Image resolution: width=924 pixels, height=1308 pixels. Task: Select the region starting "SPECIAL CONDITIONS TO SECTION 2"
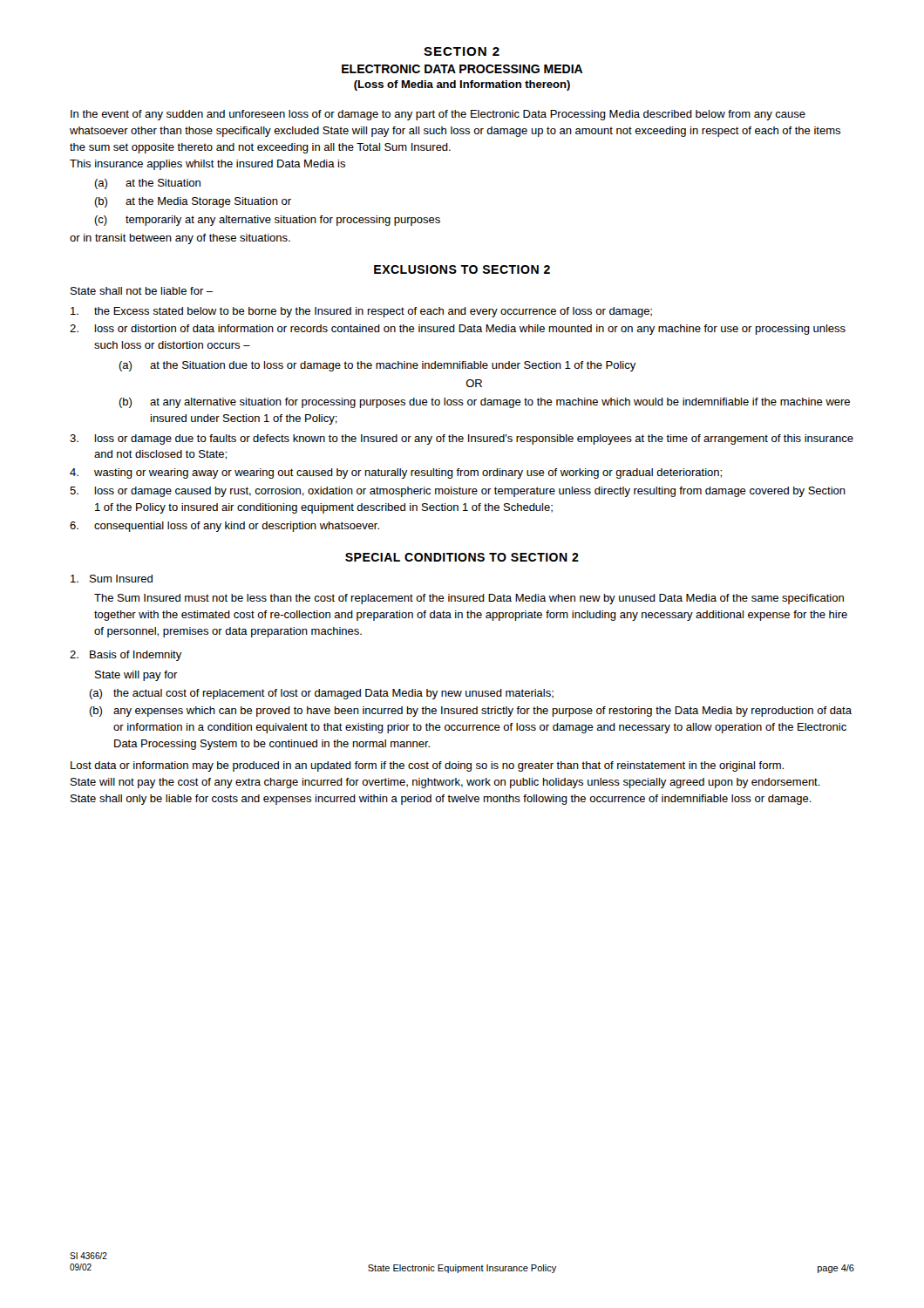pyautogui.click(x=462, y=557)
